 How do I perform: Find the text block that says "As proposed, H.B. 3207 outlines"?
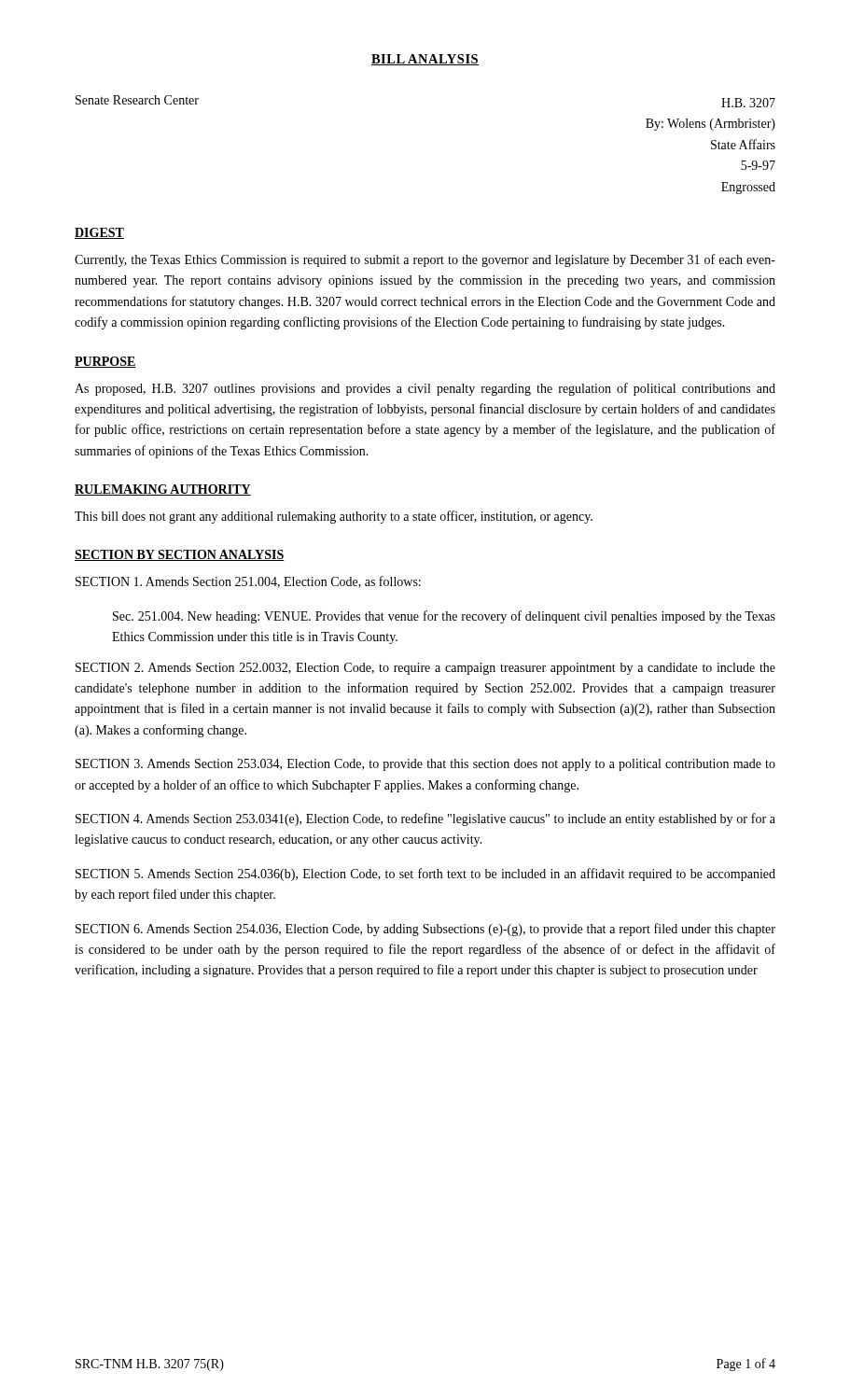(x=425, y=420)
